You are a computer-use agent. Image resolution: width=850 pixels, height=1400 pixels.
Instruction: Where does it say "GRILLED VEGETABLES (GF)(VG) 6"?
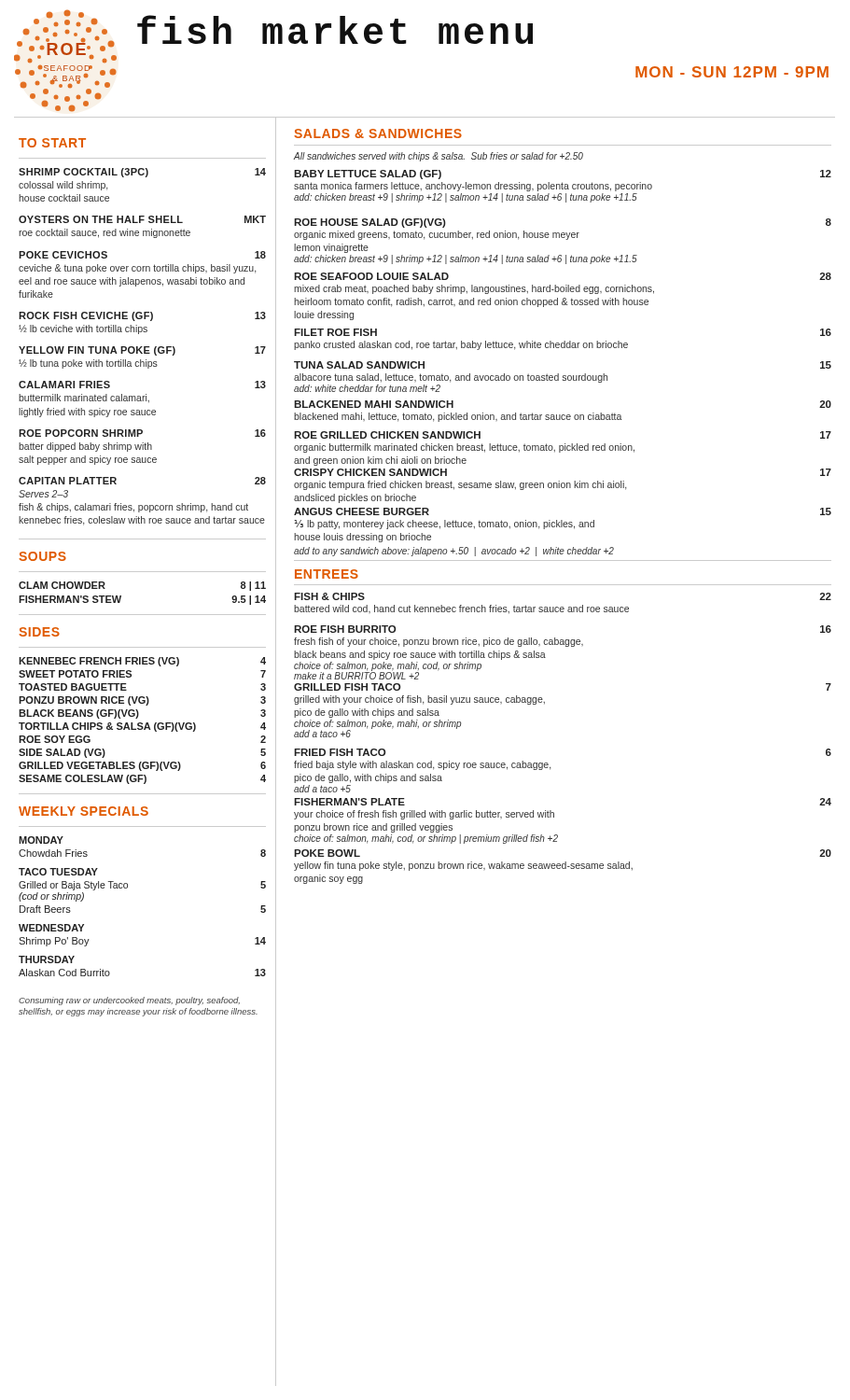tap(142, 765)
